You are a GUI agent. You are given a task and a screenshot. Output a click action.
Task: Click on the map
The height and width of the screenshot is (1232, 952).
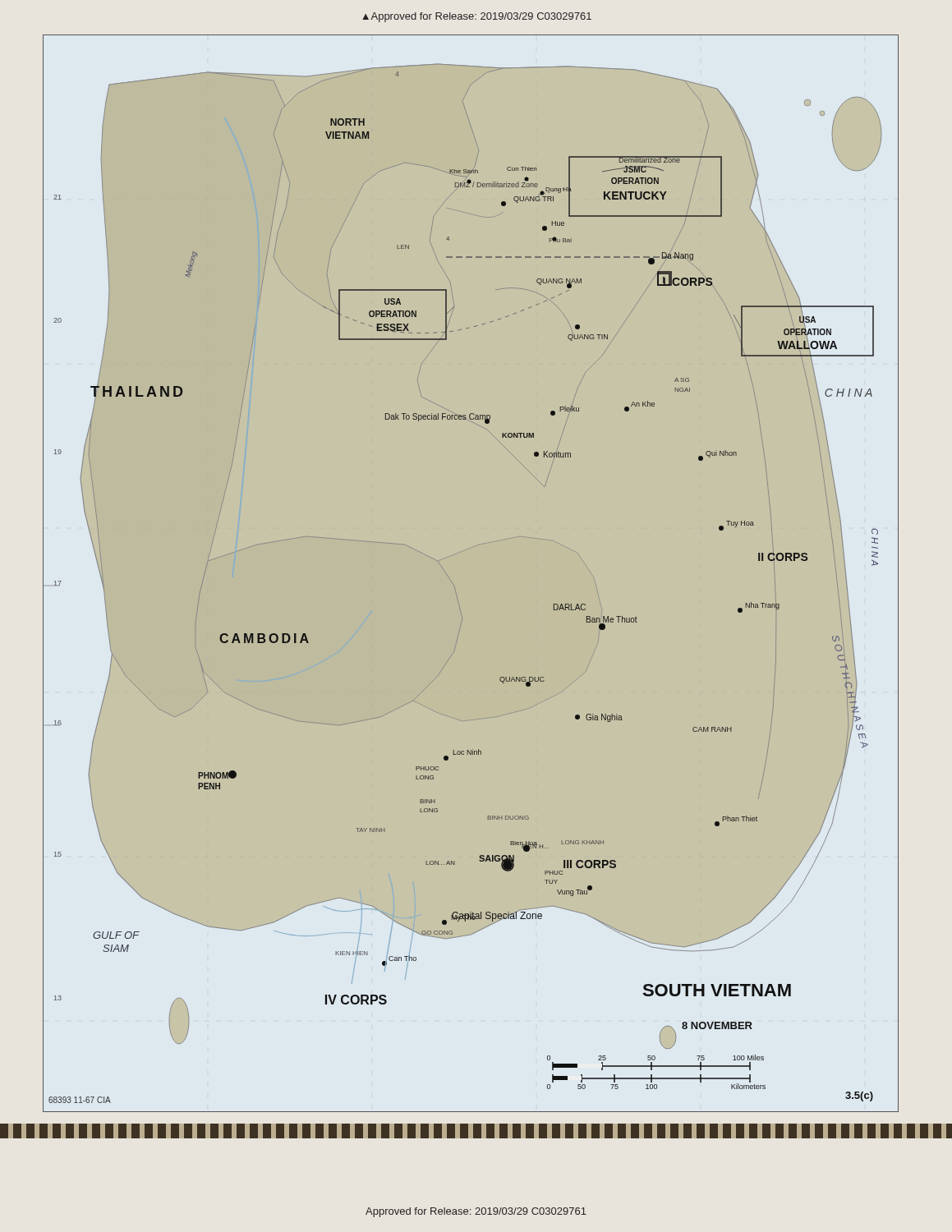click(x=471, y=573)
